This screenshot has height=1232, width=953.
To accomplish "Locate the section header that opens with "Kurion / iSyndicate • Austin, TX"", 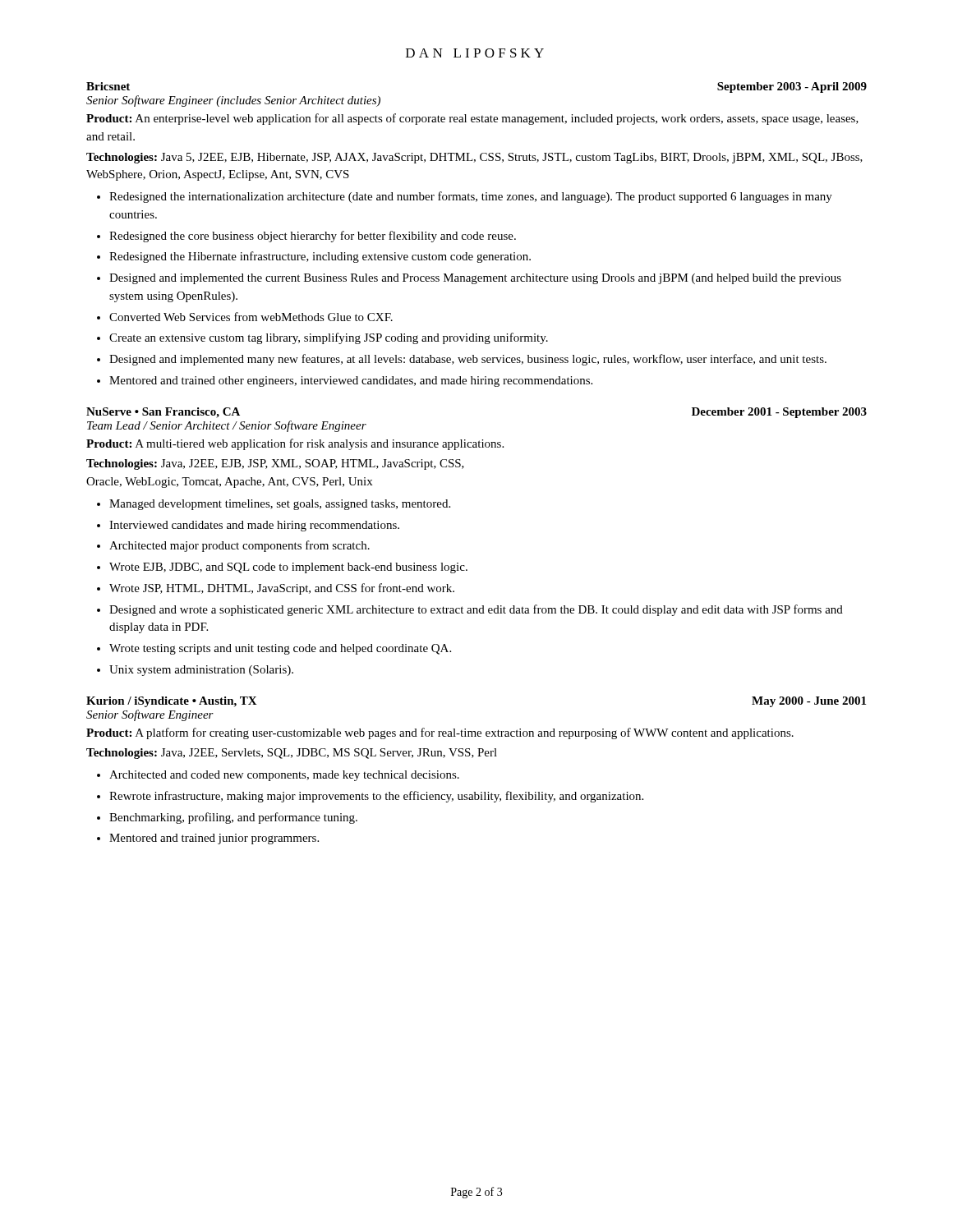I will click(166, 702).
